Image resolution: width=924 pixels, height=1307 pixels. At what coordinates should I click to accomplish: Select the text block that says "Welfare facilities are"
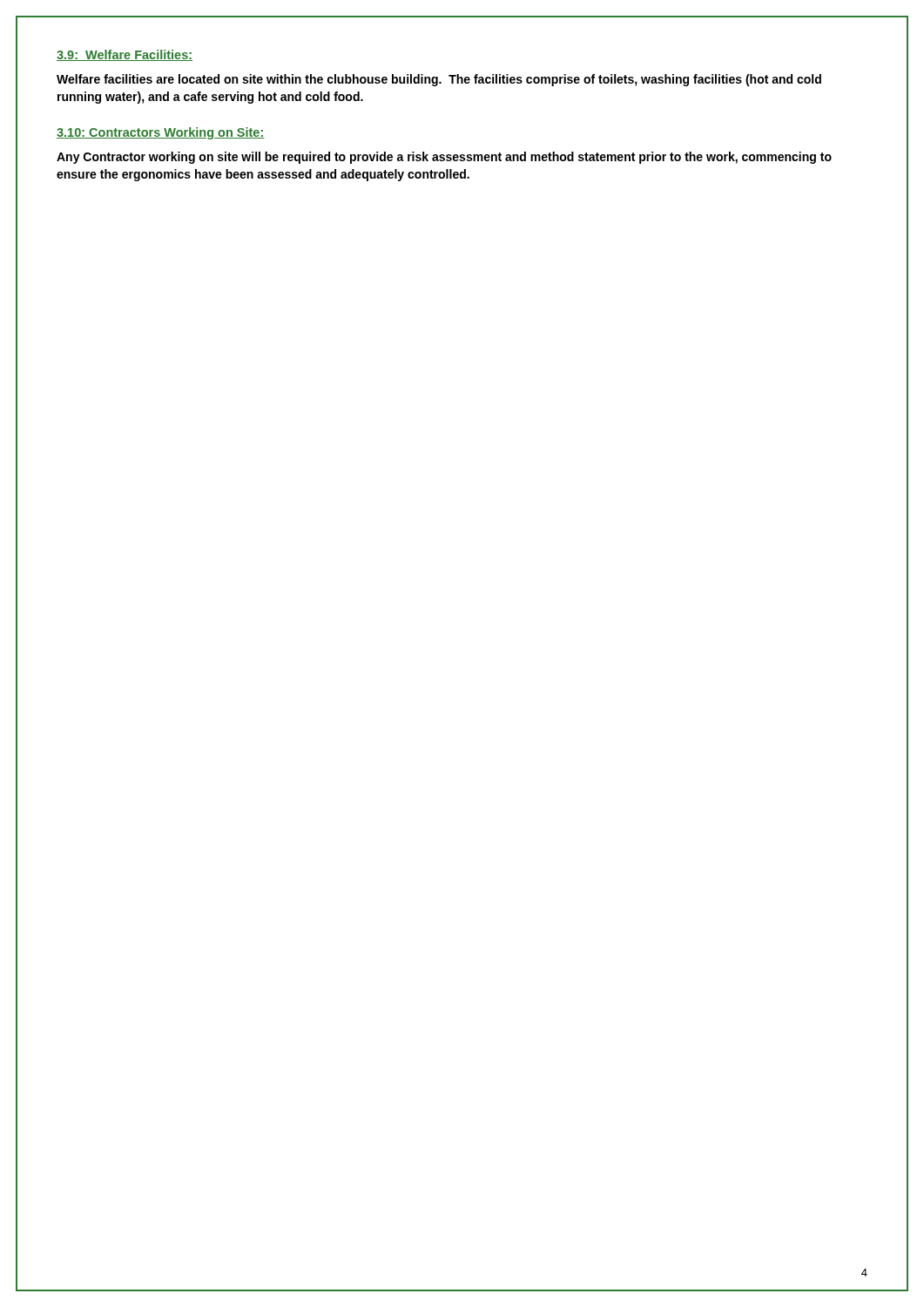click(439, 88)
